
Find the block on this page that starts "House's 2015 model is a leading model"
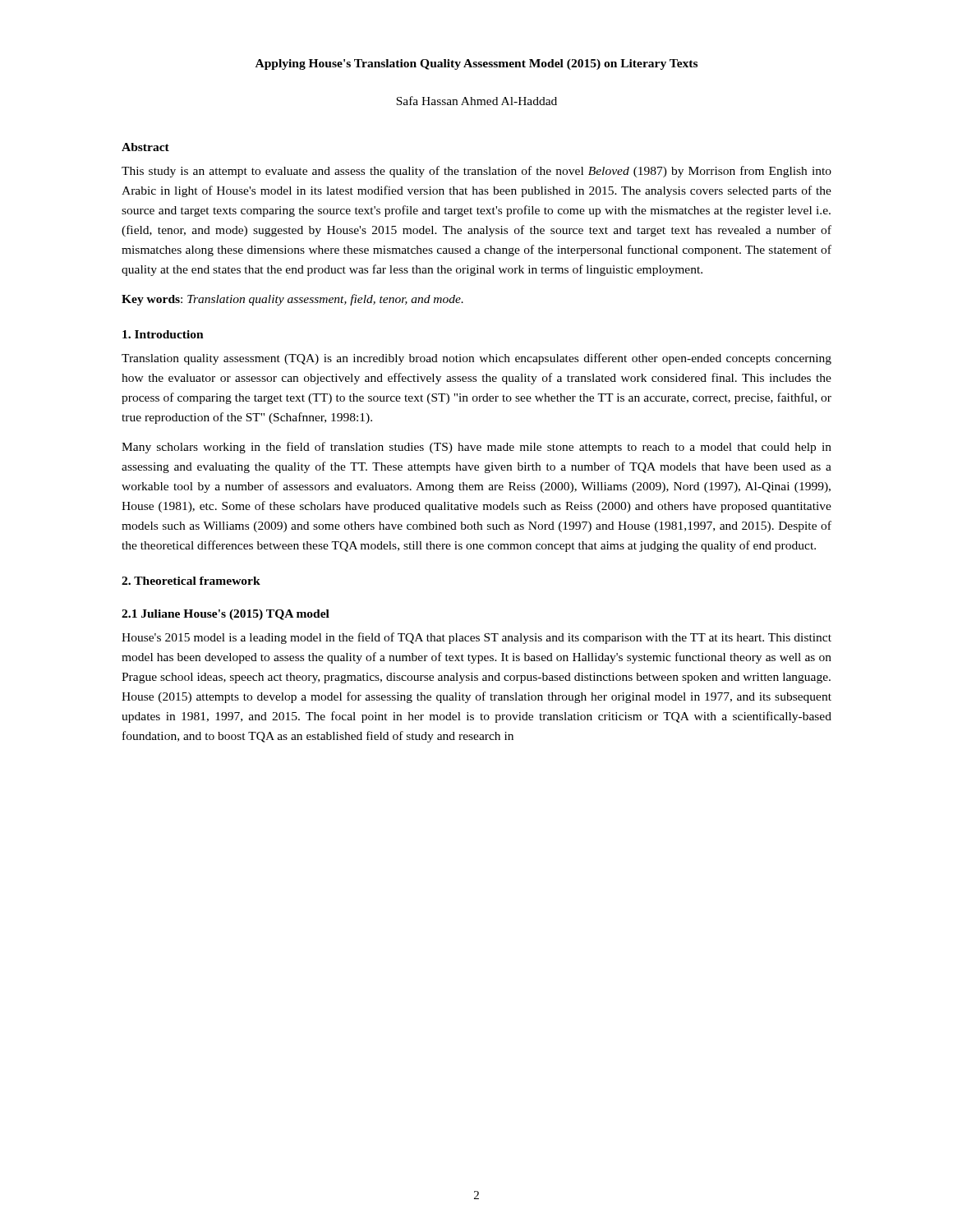tap(476, 687)
